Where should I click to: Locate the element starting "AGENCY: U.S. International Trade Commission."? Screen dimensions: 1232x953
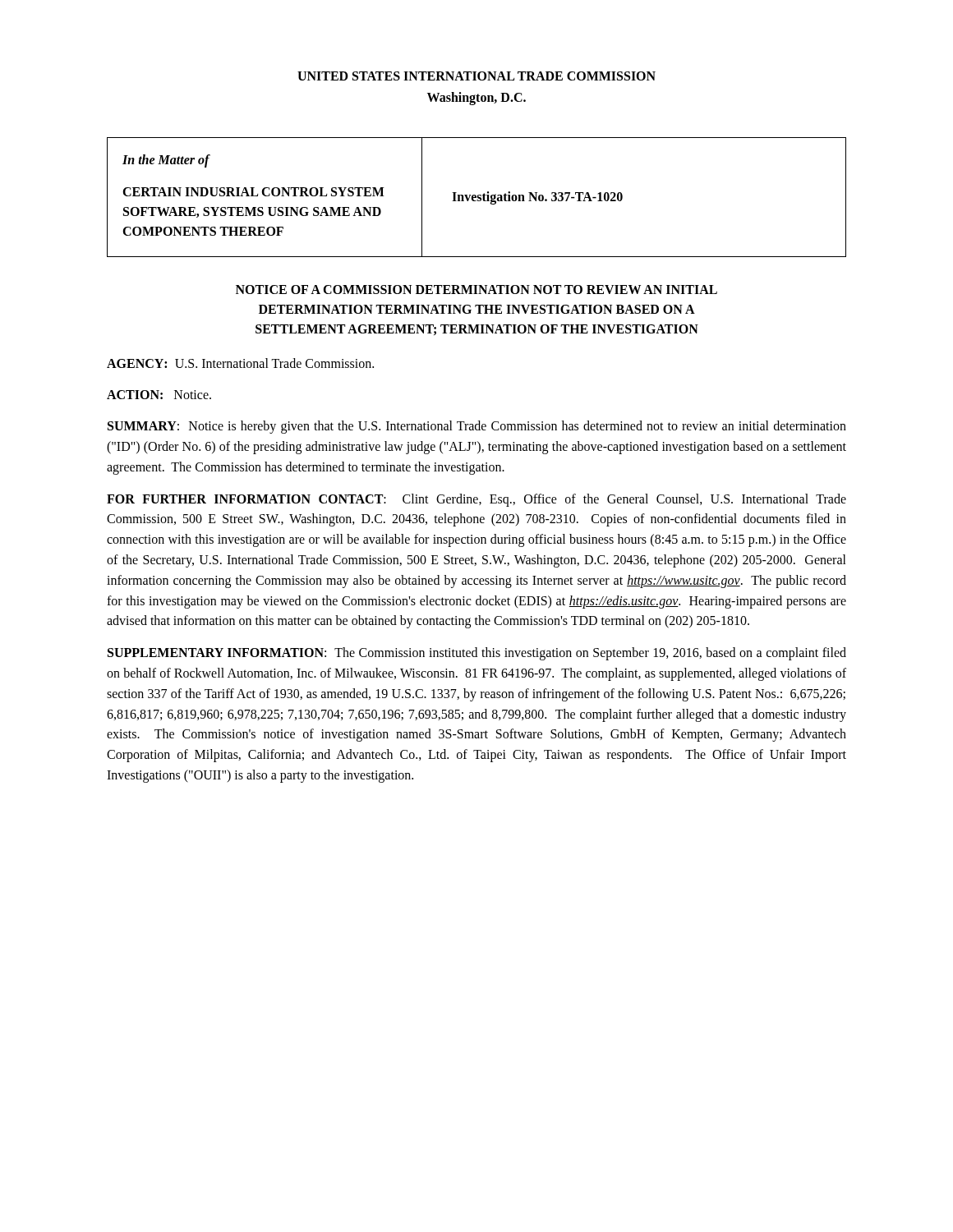point(241,364)
